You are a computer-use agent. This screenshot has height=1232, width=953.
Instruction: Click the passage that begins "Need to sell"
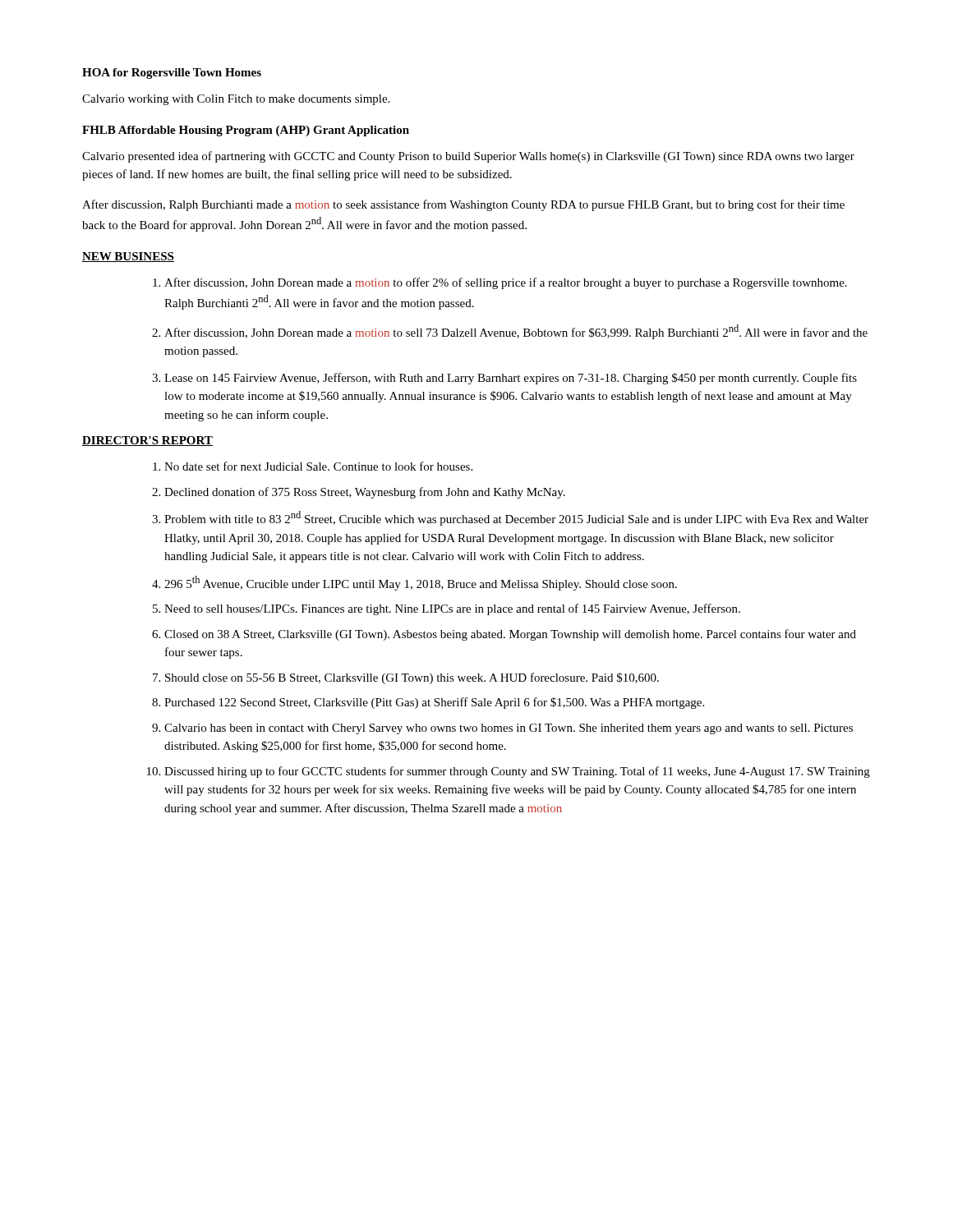[453, 609]
